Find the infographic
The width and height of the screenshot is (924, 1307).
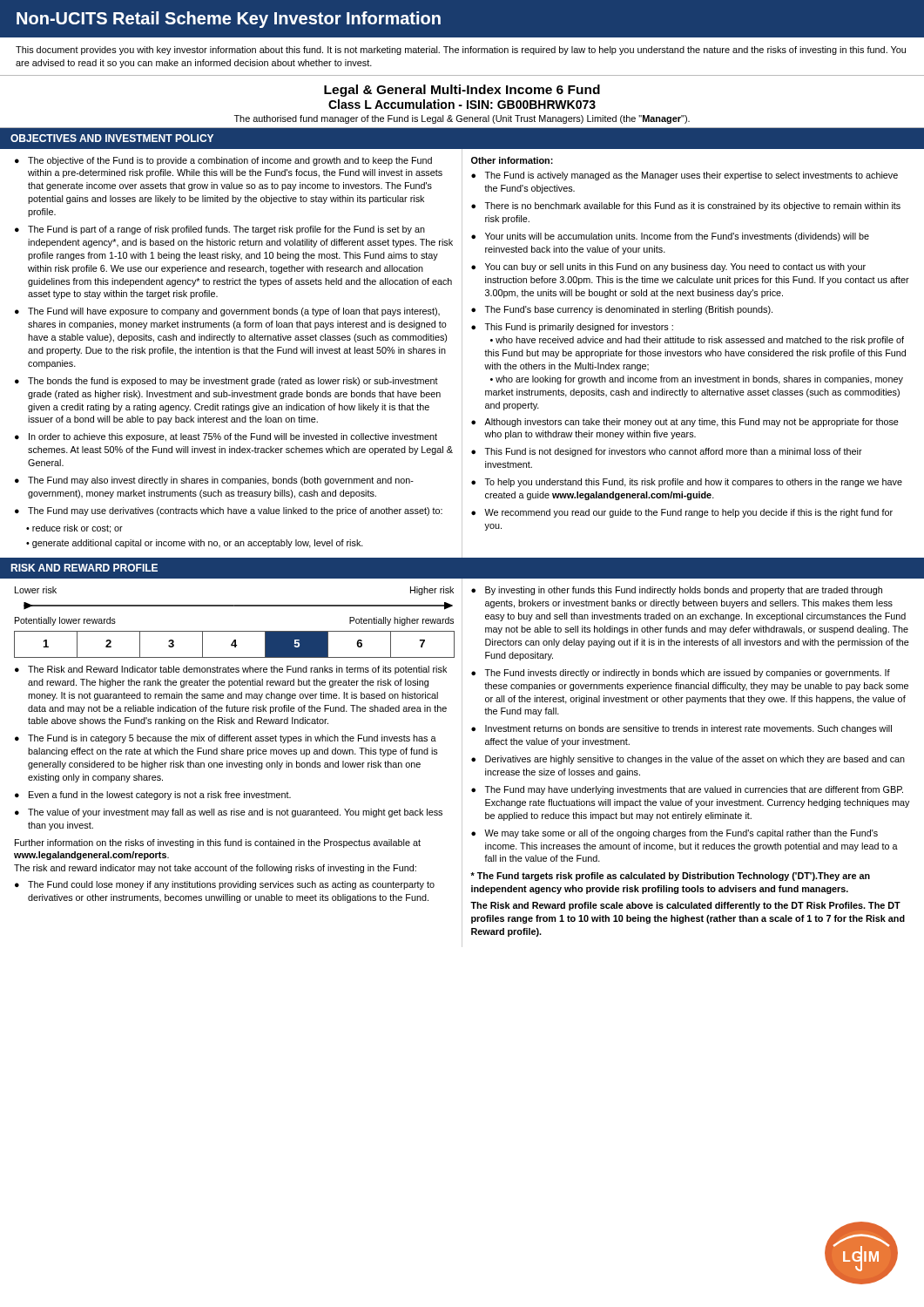click(234, 621)
